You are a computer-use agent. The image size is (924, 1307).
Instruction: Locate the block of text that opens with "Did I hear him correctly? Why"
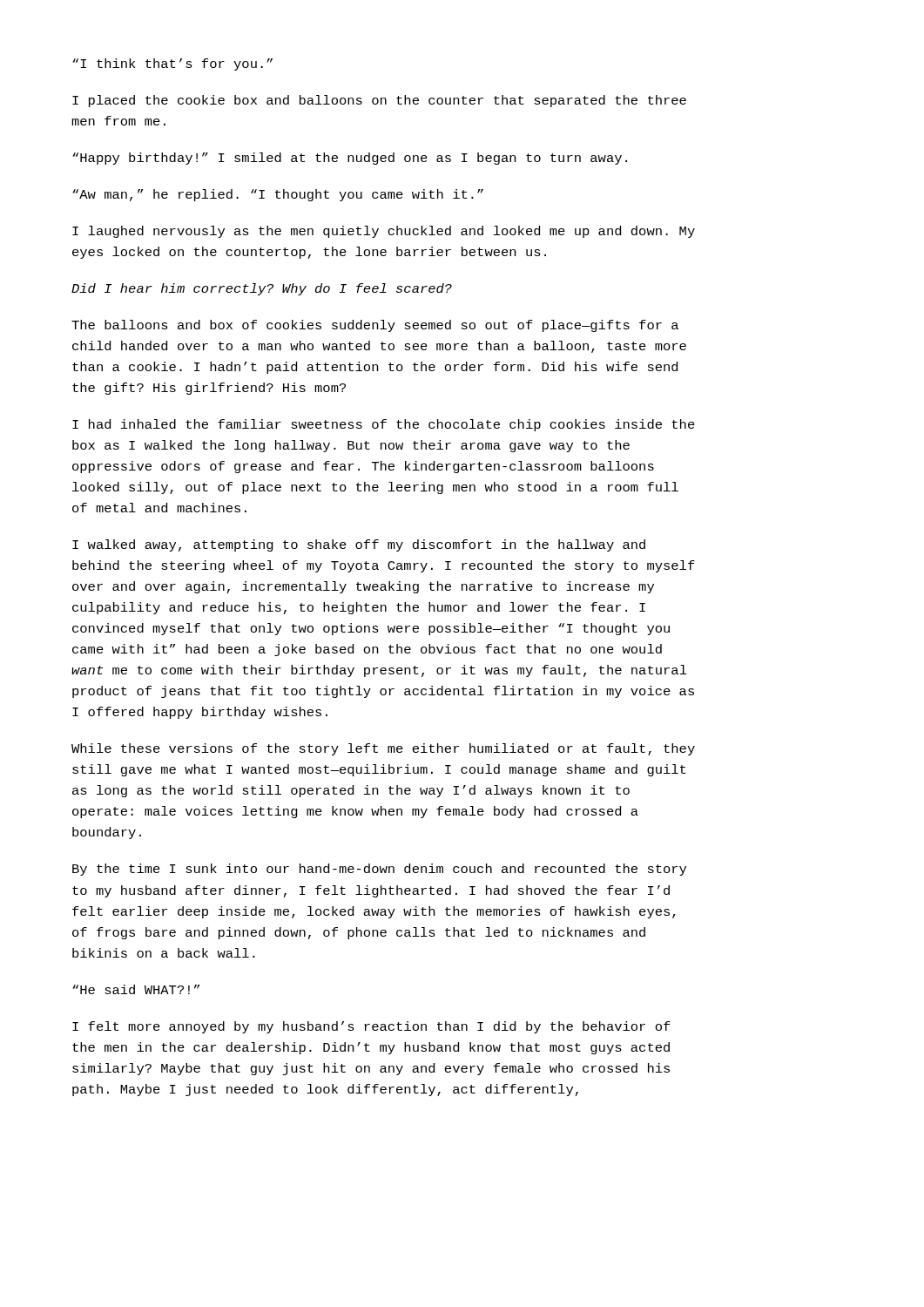(262, 289)
